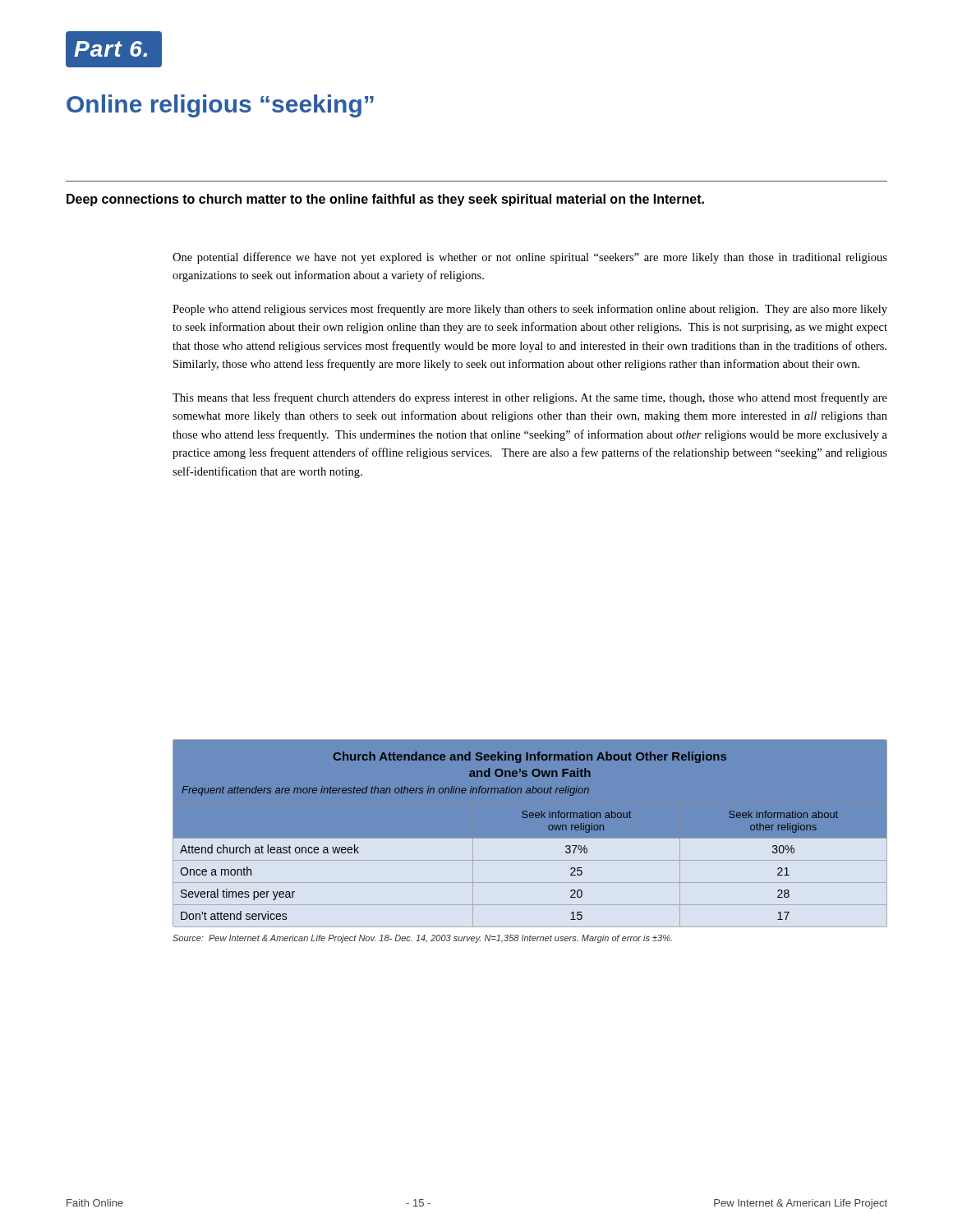Locate the table with the text "Attend church at"

[x=530, y=833]
